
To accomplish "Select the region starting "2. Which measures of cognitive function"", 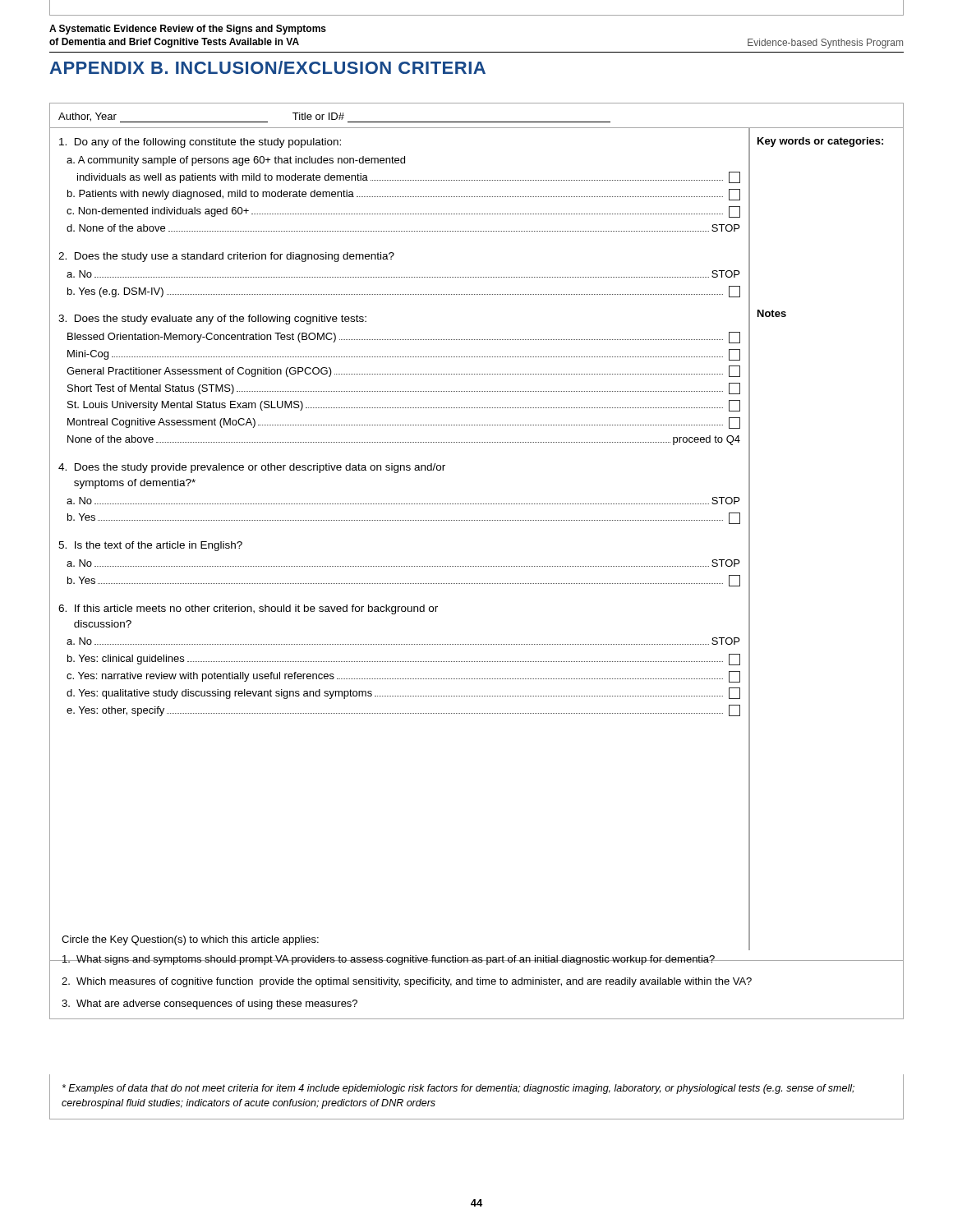I will pos(407,981).
